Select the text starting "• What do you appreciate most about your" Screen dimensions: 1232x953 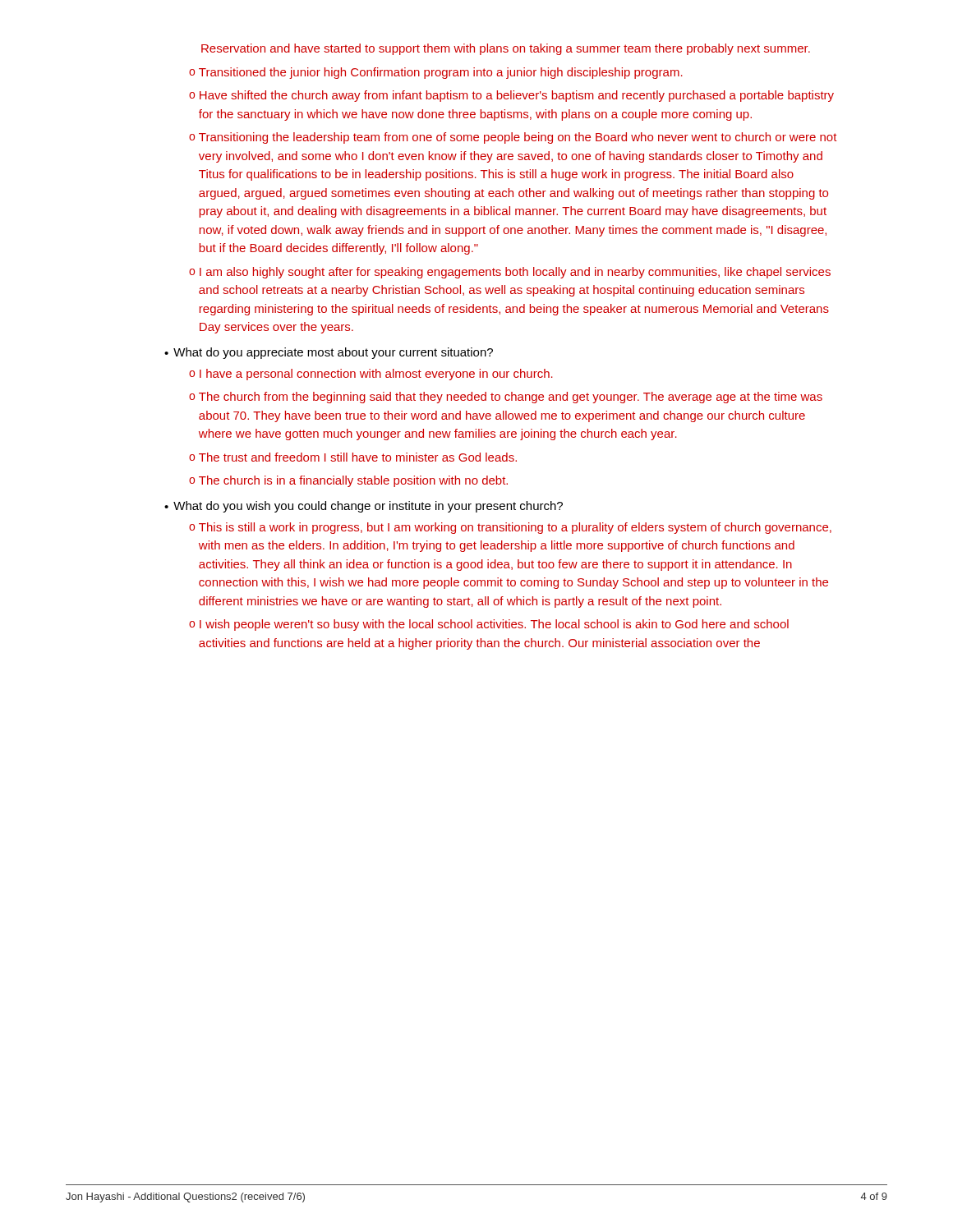pos(329,352)
